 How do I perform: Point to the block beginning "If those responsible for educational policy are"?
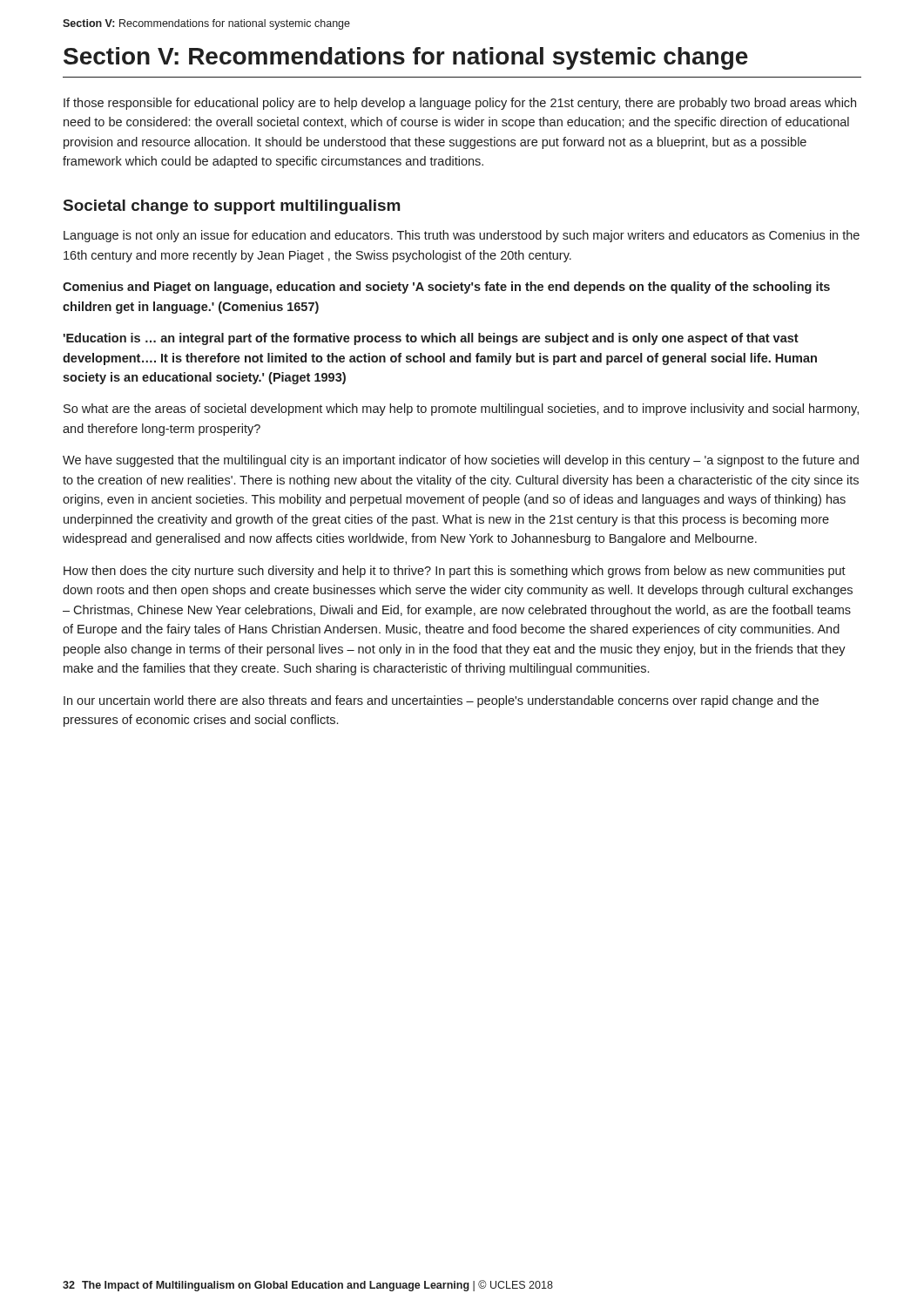tap(460, 132)
